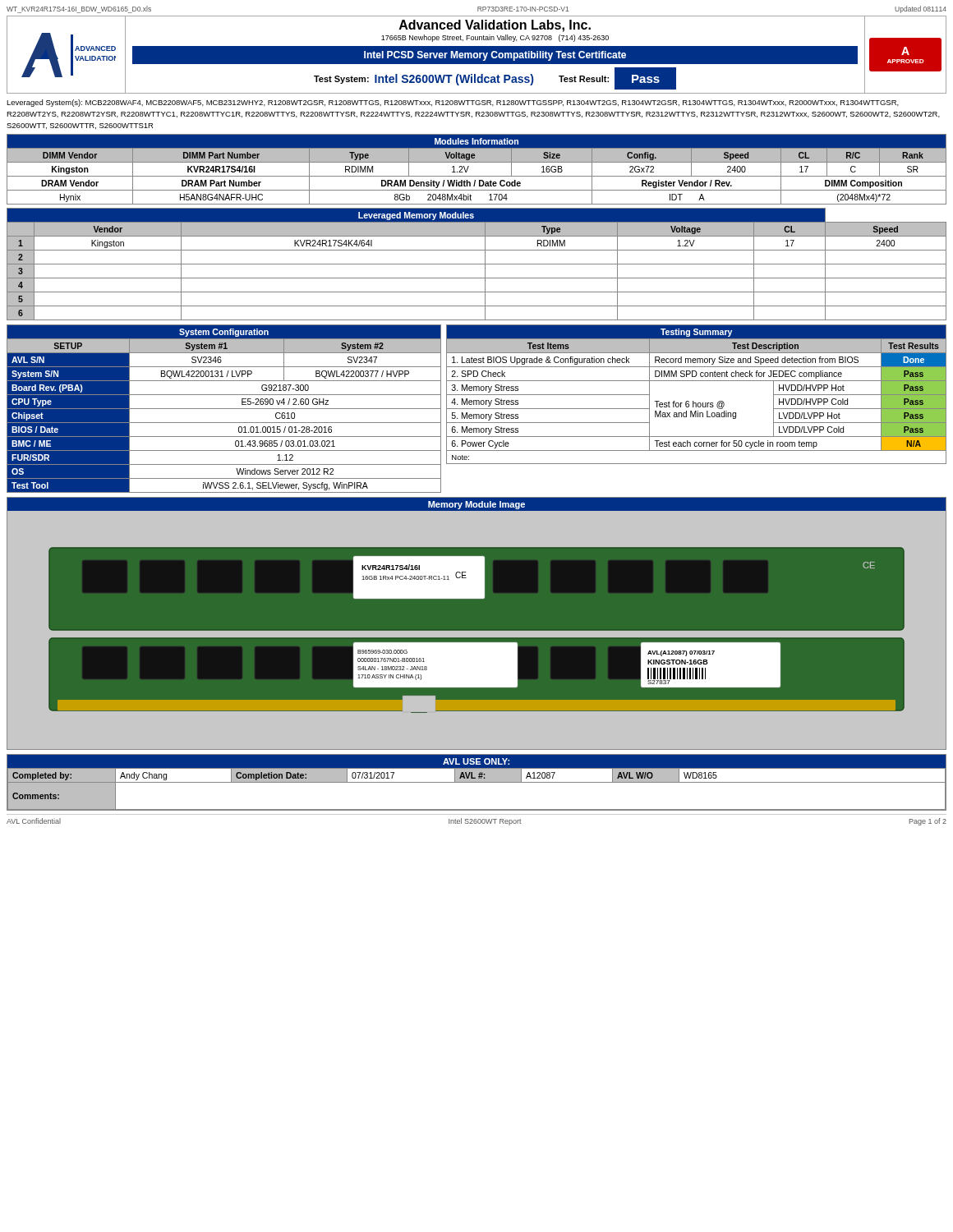Point to "Advanced Validation Labs, Inc."

click(495, 25)
